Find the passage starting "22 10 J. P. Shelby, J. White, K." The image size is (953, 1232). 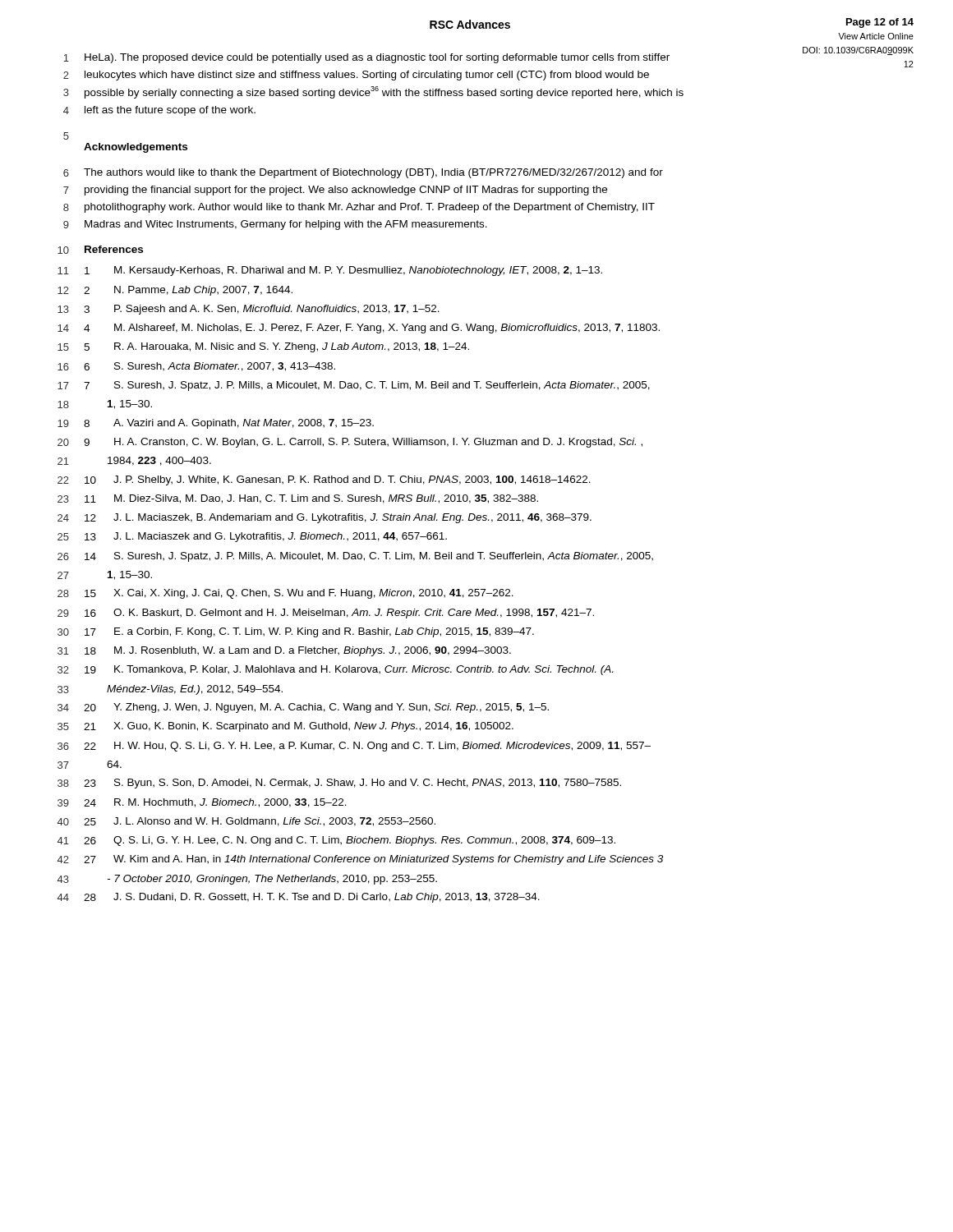point(471,480)
